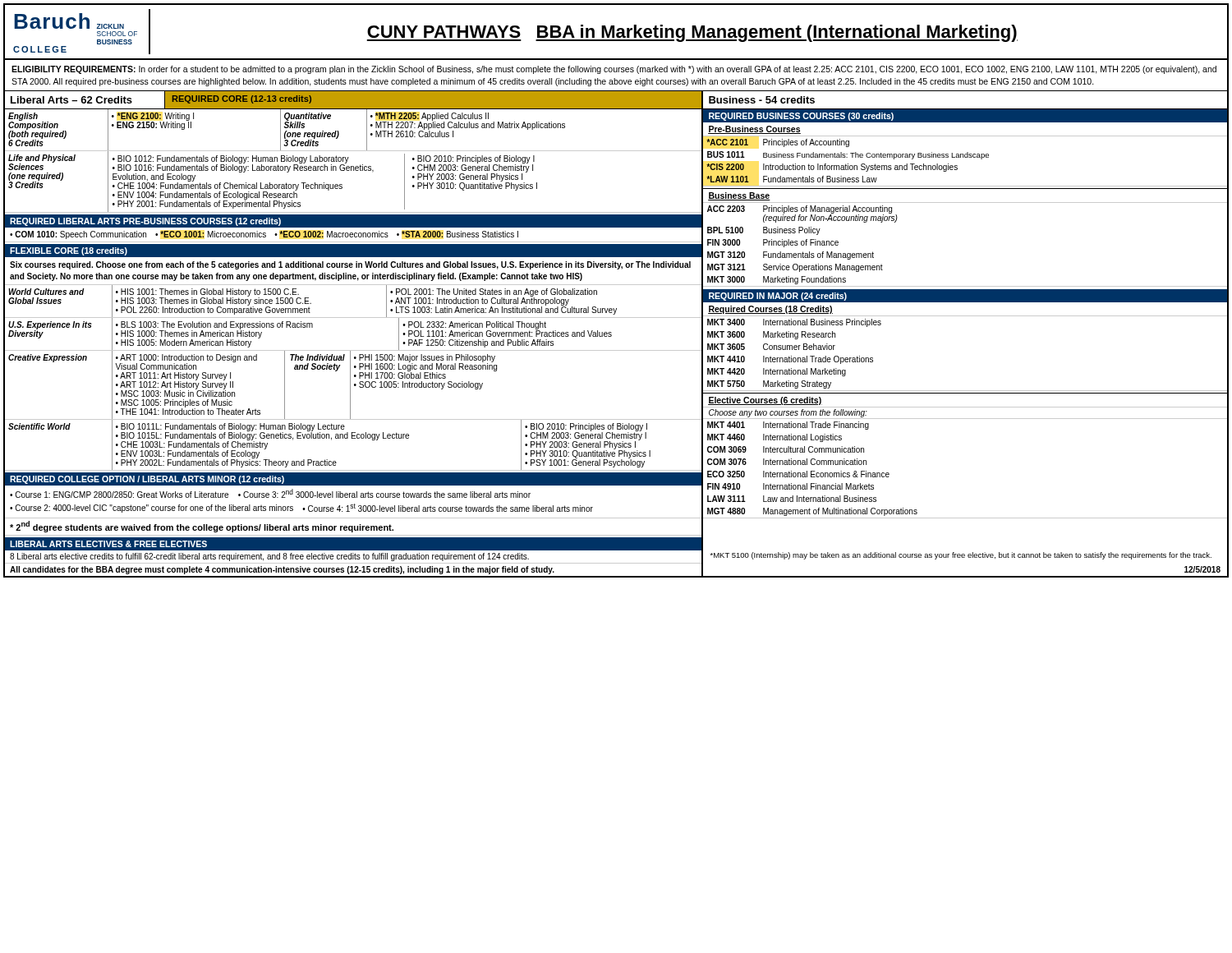
Task: Select the table that reads "Business Fundamentals: The Contemporary"
Action: [965, 161]
